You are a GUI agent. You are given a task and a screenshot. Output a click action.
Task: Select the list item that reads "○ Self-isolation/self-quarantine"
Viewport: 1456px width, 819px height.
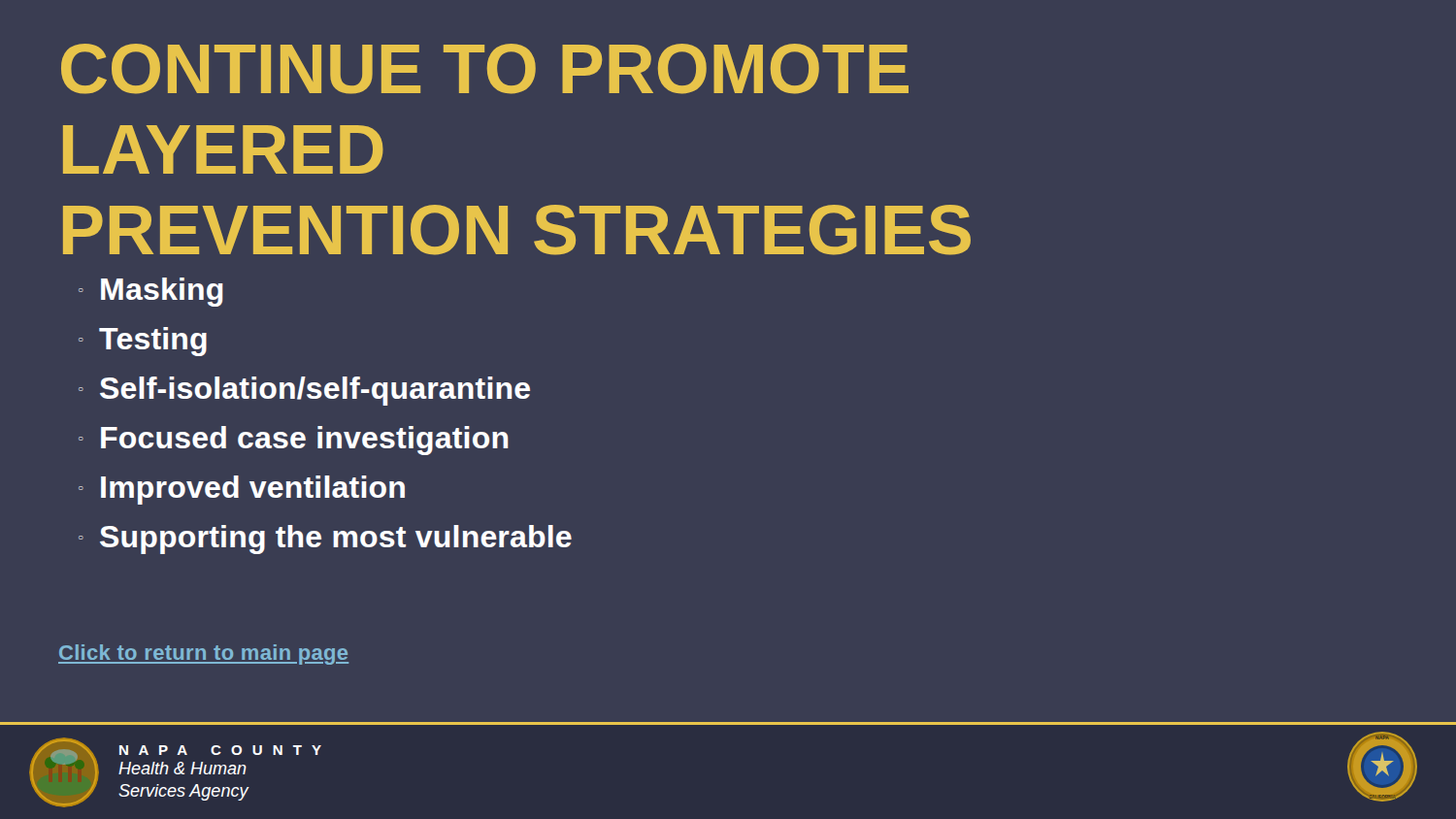click(304, 389)
